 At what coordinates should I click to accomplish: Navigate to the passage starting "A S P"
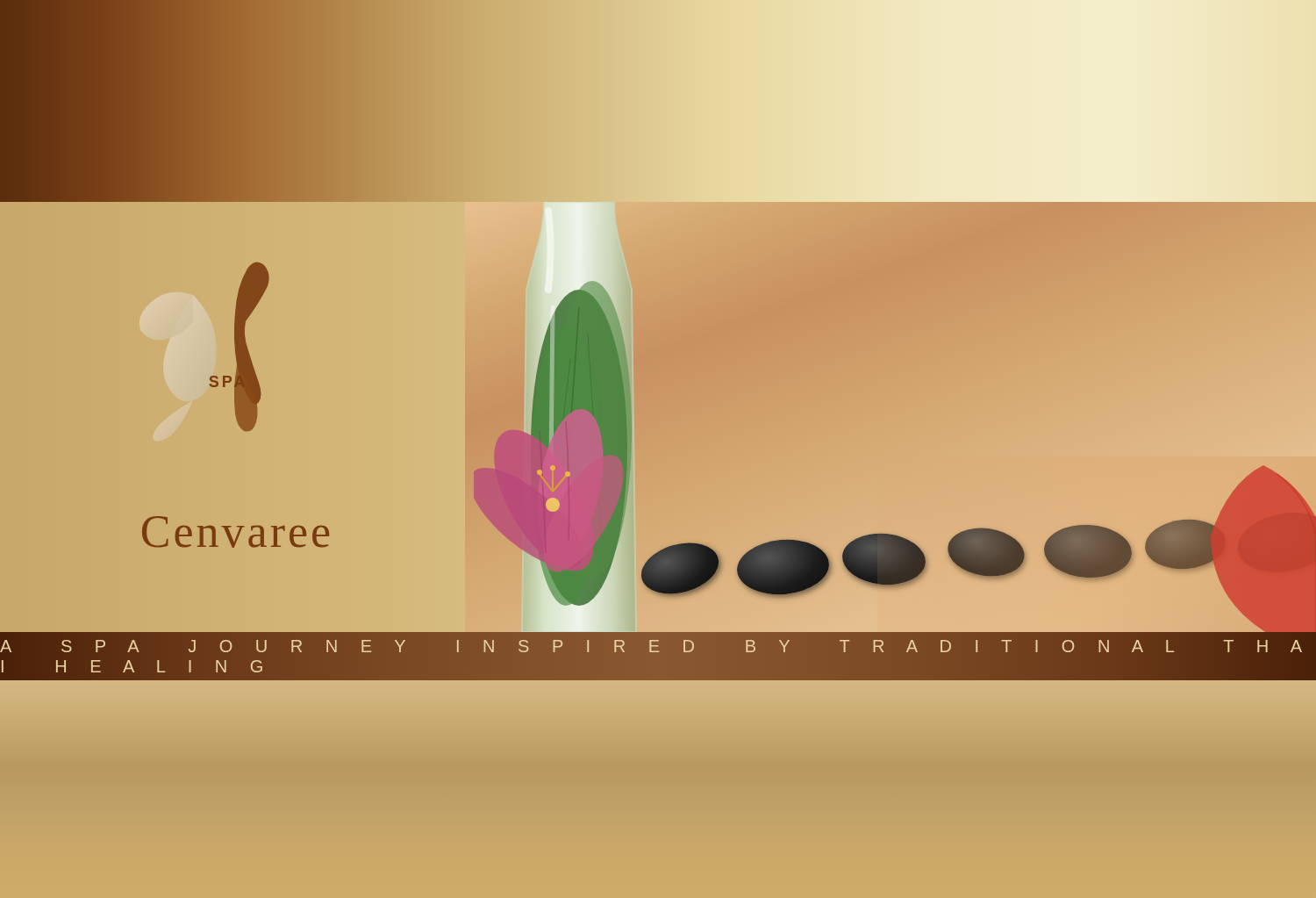click(x=655, y=656)
